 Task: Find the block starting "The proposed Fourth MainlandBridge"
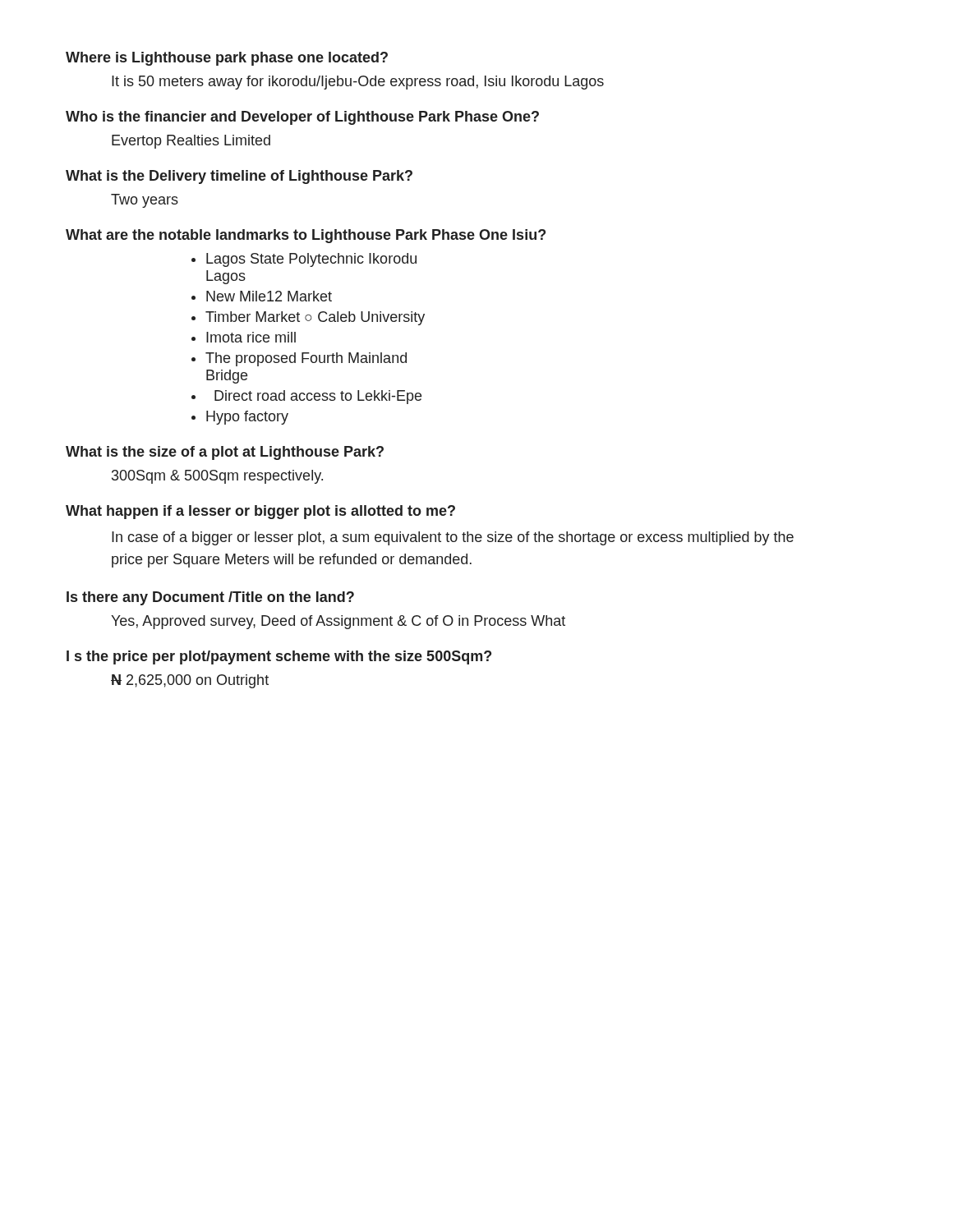306,359
